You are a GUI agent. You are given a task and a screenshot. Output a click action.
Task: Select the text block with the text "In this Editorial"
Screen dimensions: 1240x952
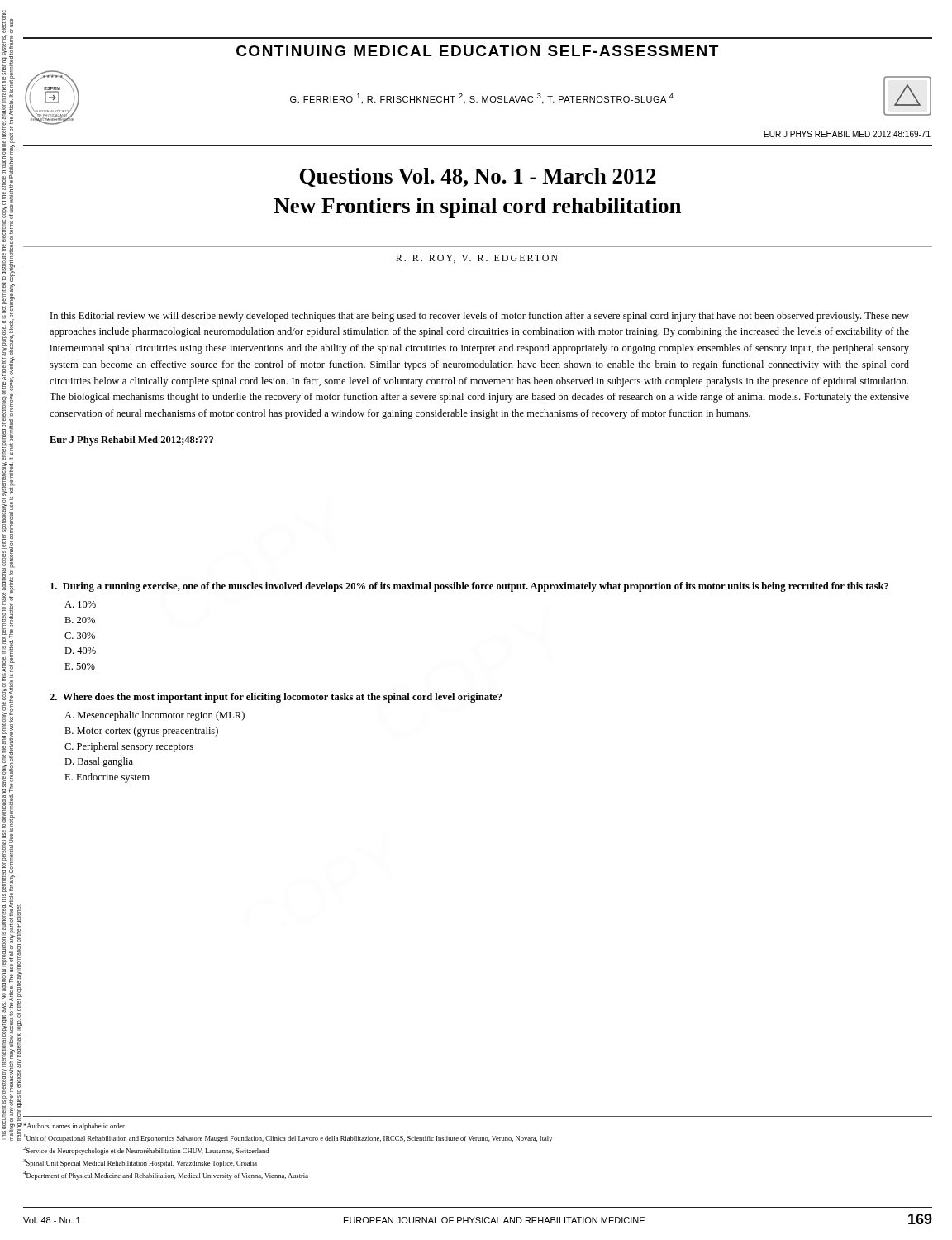pyautogui.click(x=479, y=378)
